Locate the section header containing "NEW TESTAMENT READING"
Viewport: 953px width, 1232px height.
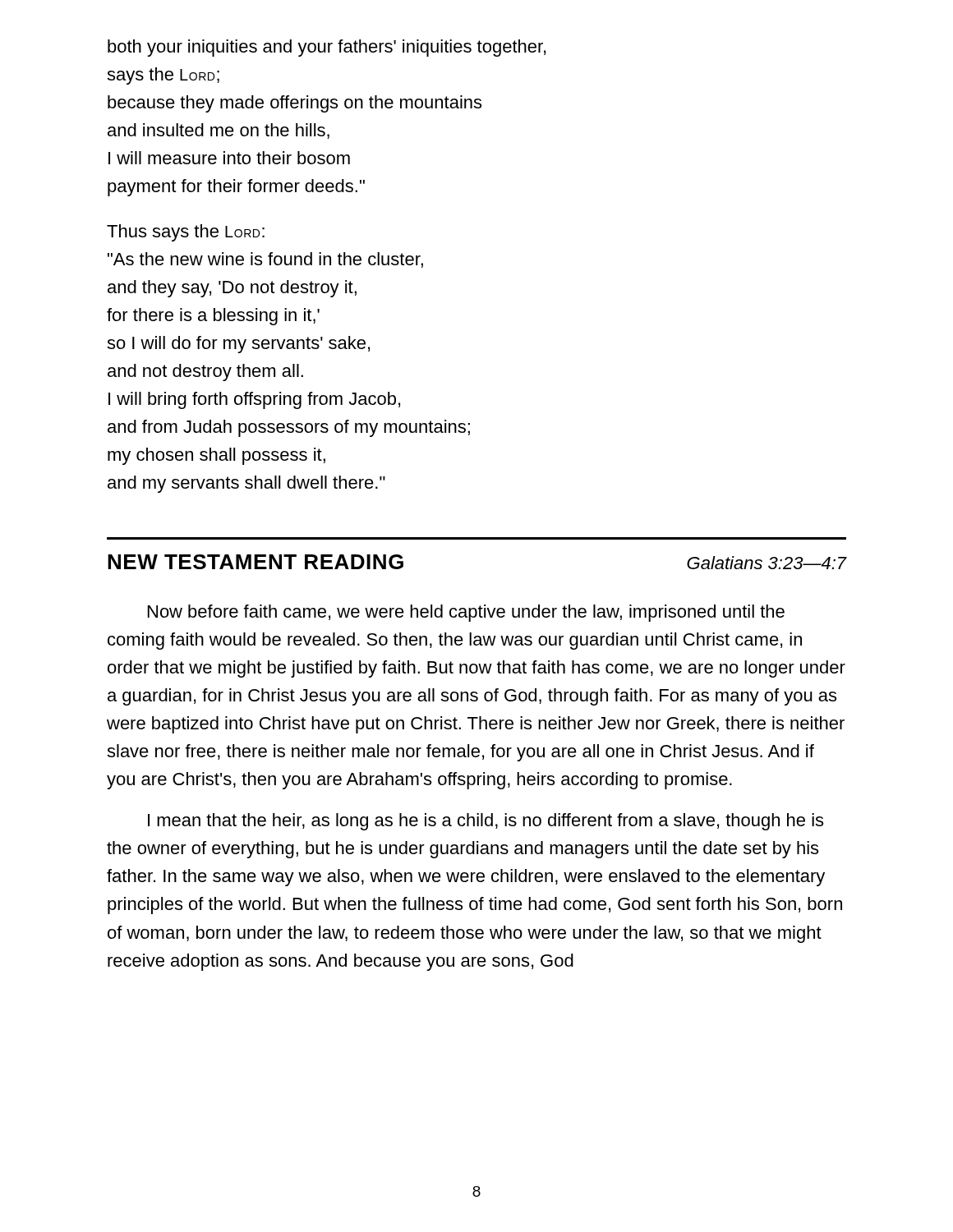pos(256,561)
